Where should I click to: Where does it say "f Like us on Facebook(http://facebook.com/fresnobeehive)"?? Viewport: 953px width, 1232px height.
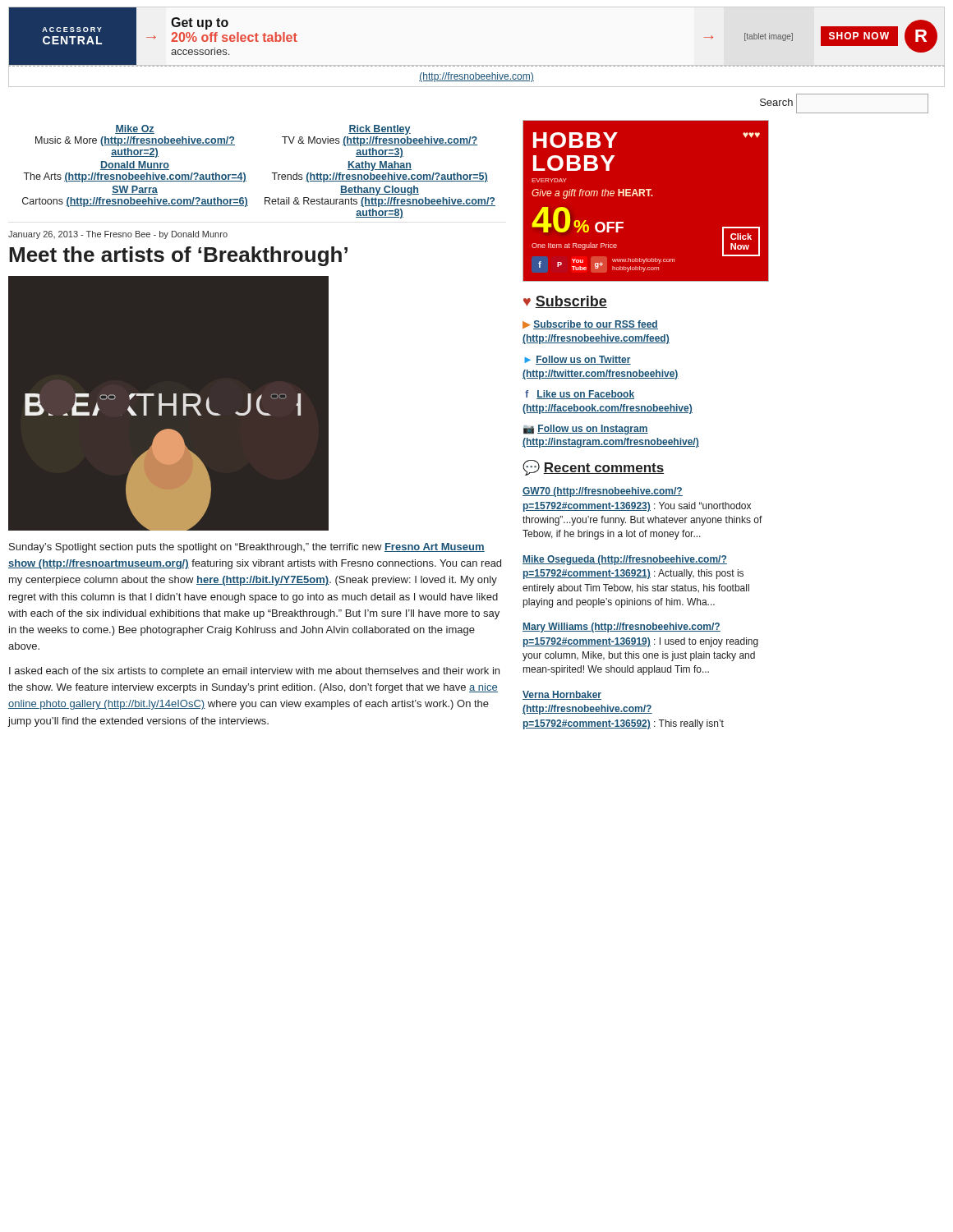pyautogui.click(x=607, y=401)
